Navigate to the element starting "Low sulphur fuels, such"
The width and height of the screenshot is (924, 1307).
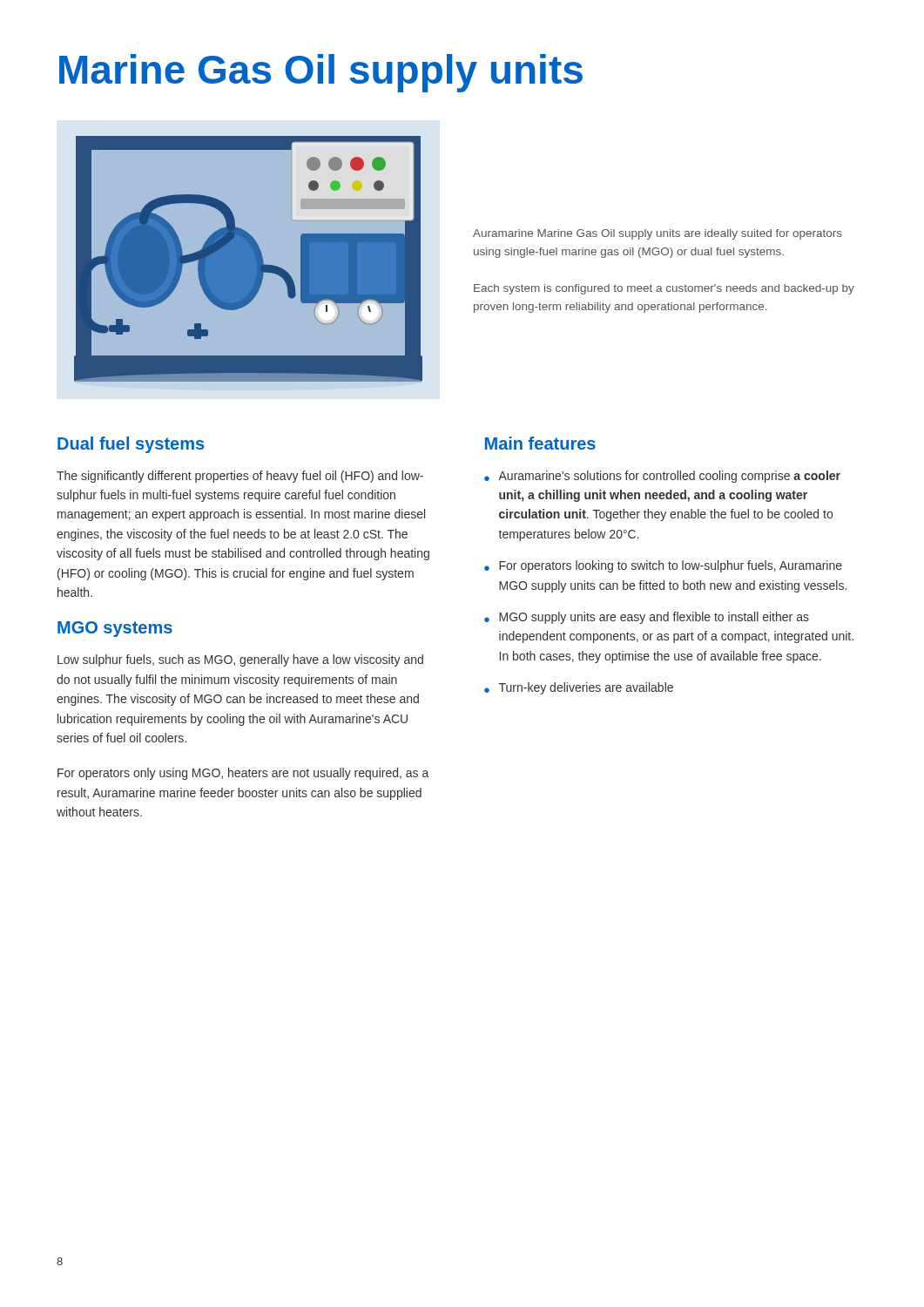(x=248, y=699)
